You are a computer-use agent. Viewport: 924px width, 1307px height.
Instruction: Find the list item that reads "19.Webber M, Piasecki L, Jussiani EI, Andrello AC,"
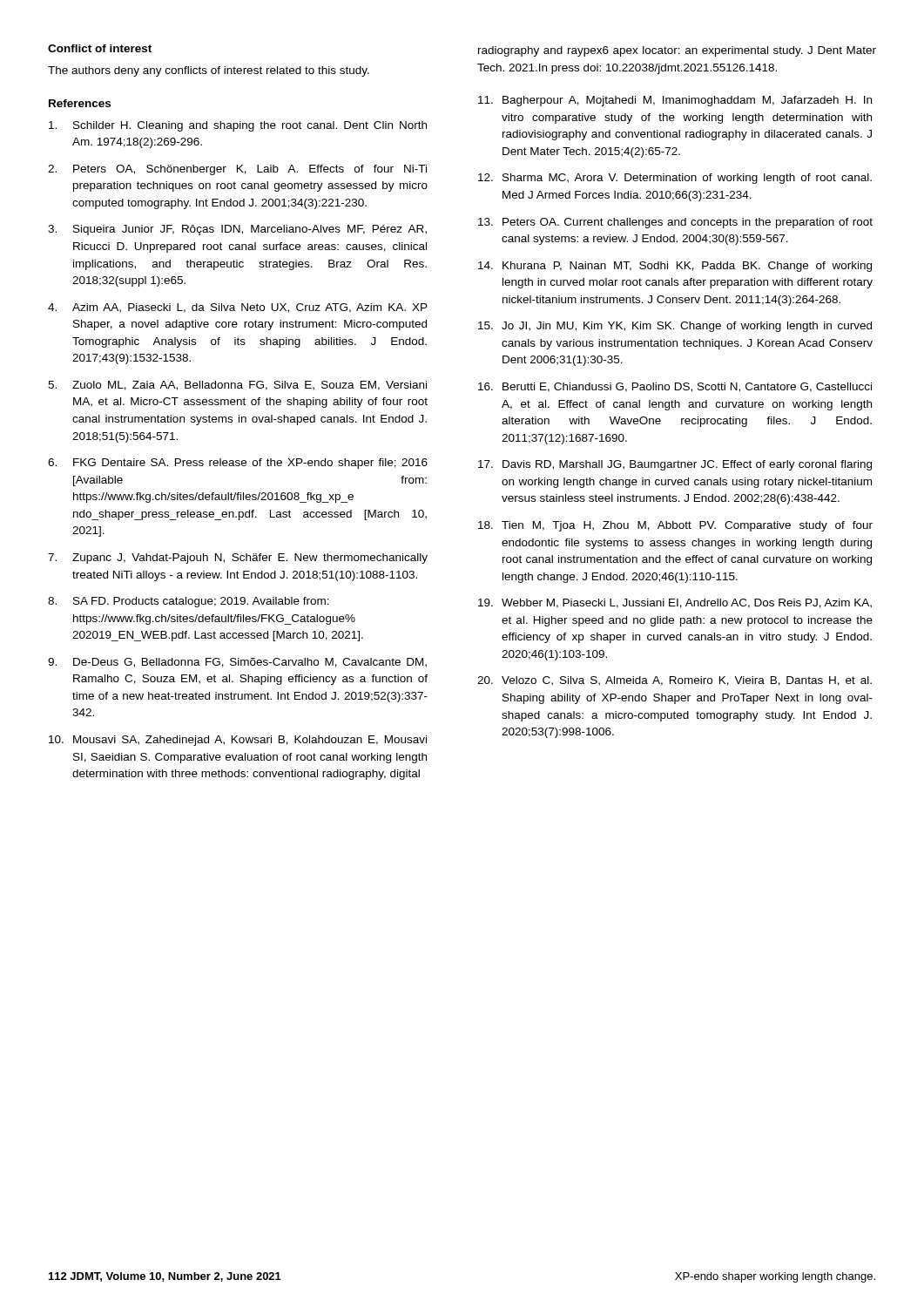(x=675, y=629)
